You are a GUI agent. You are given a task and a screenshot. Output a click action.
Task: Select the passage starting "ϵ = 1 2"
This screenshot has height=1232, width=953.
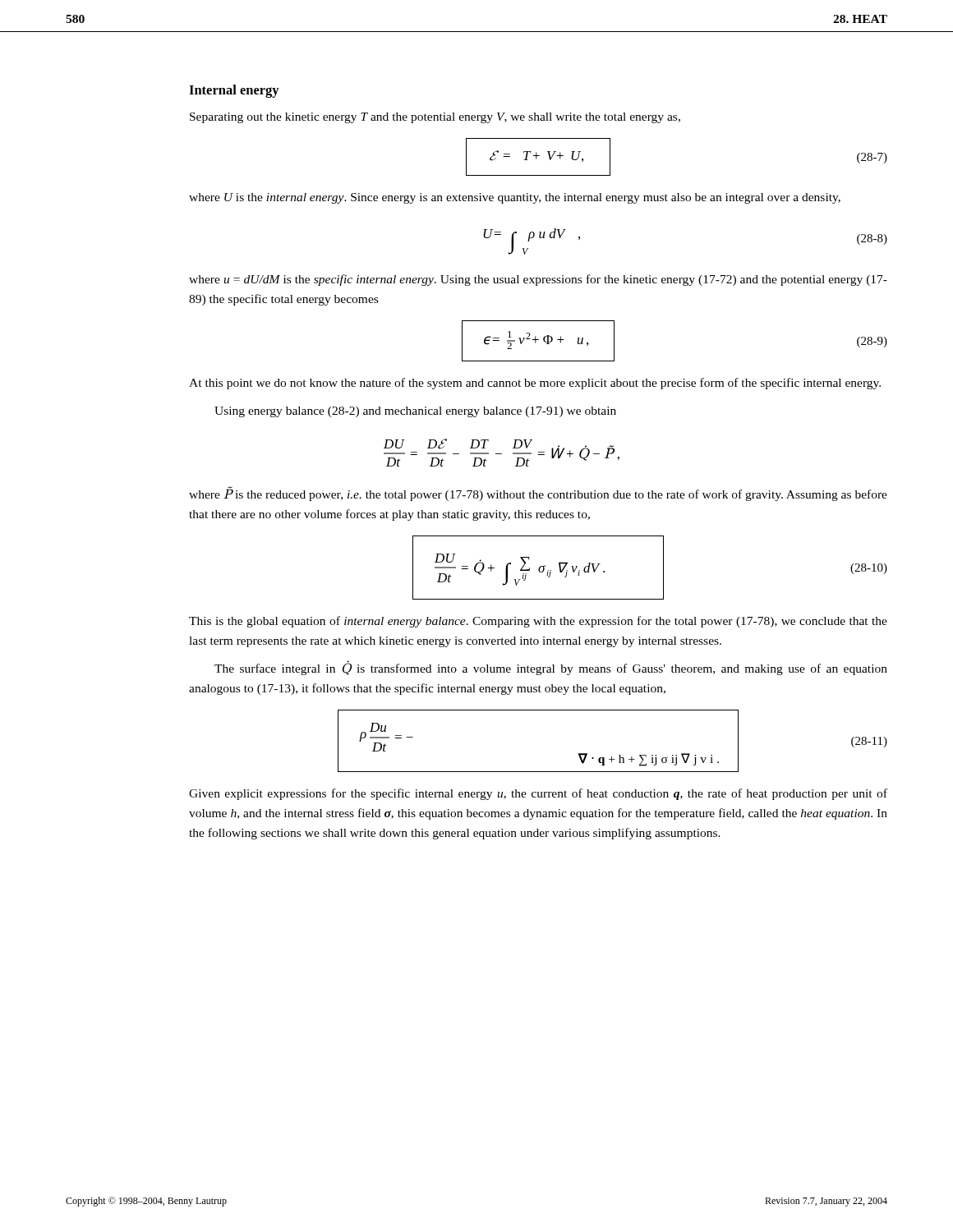coord(538,340)
